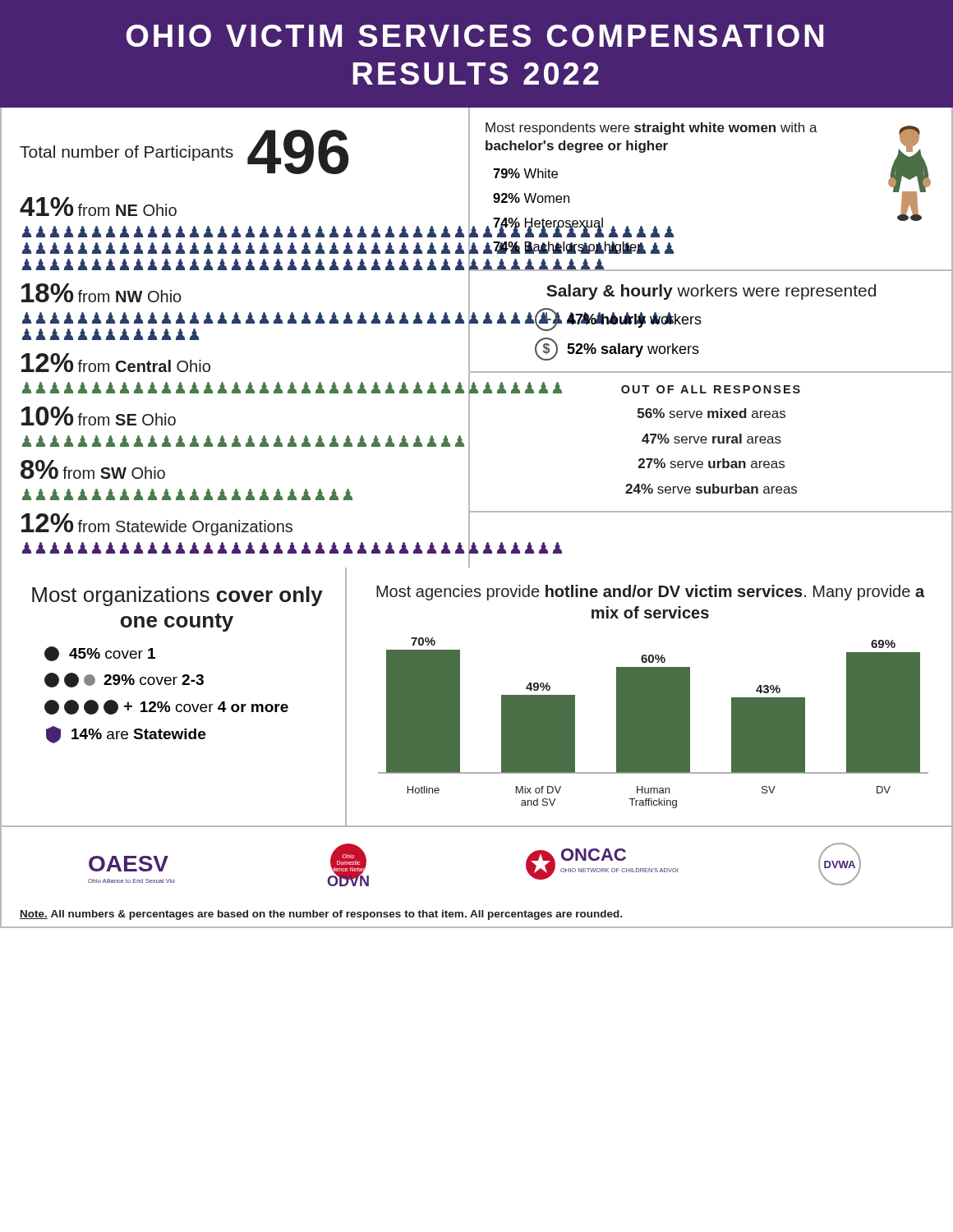Point to "12% from Statewide Organizations ♟♟♟♟♟♟♟♟♟♟♟♟♟♟♟♟♟♟♟♟♟♟♟♟♟♟♟♟♟♟♟♟♟♟♟♟♟♟♟"
The height and width of the screenshot is (1232, 953).
[237, 532]
